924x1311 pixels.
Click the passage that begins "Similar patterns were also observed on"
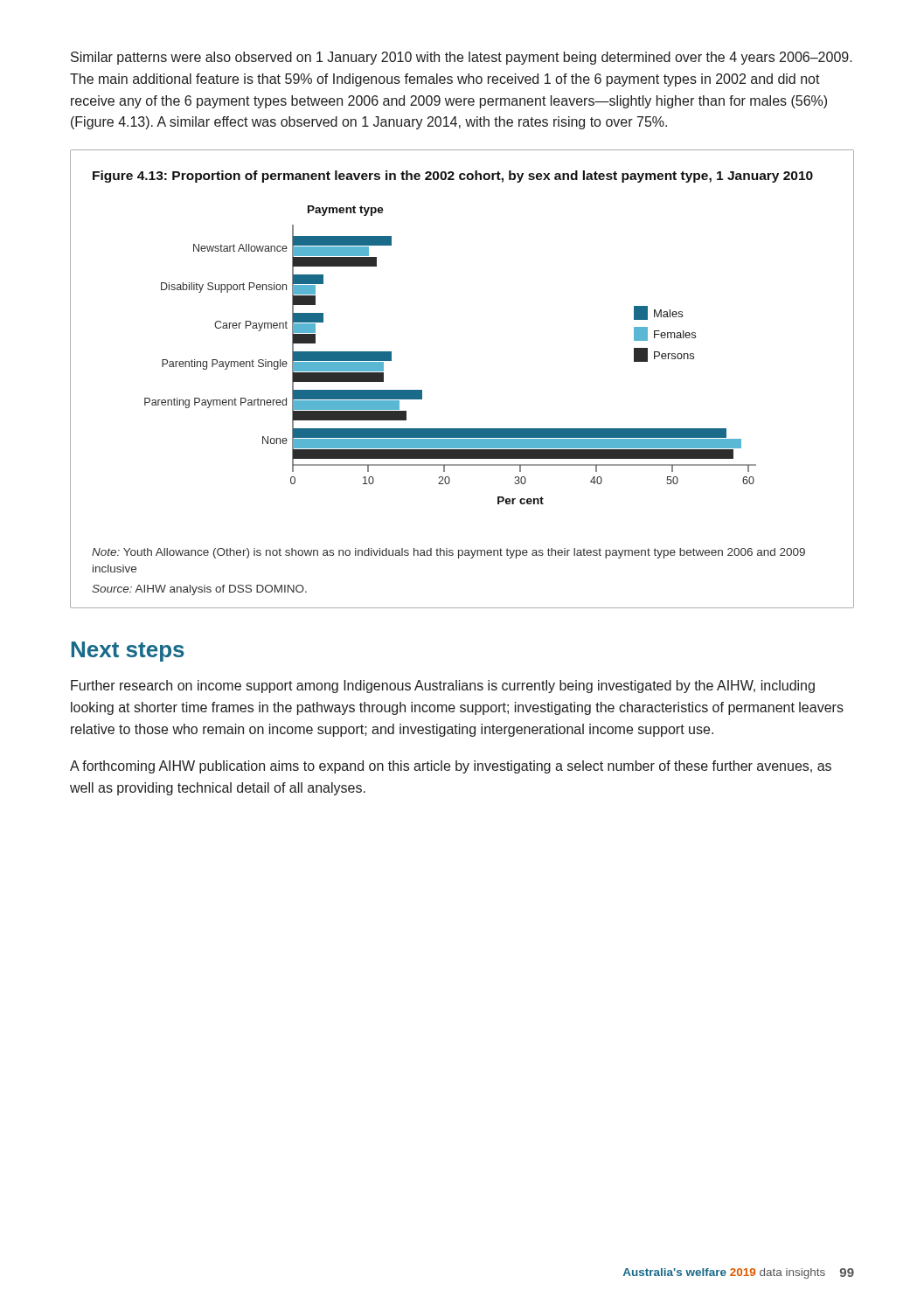(x=461, y=90)
